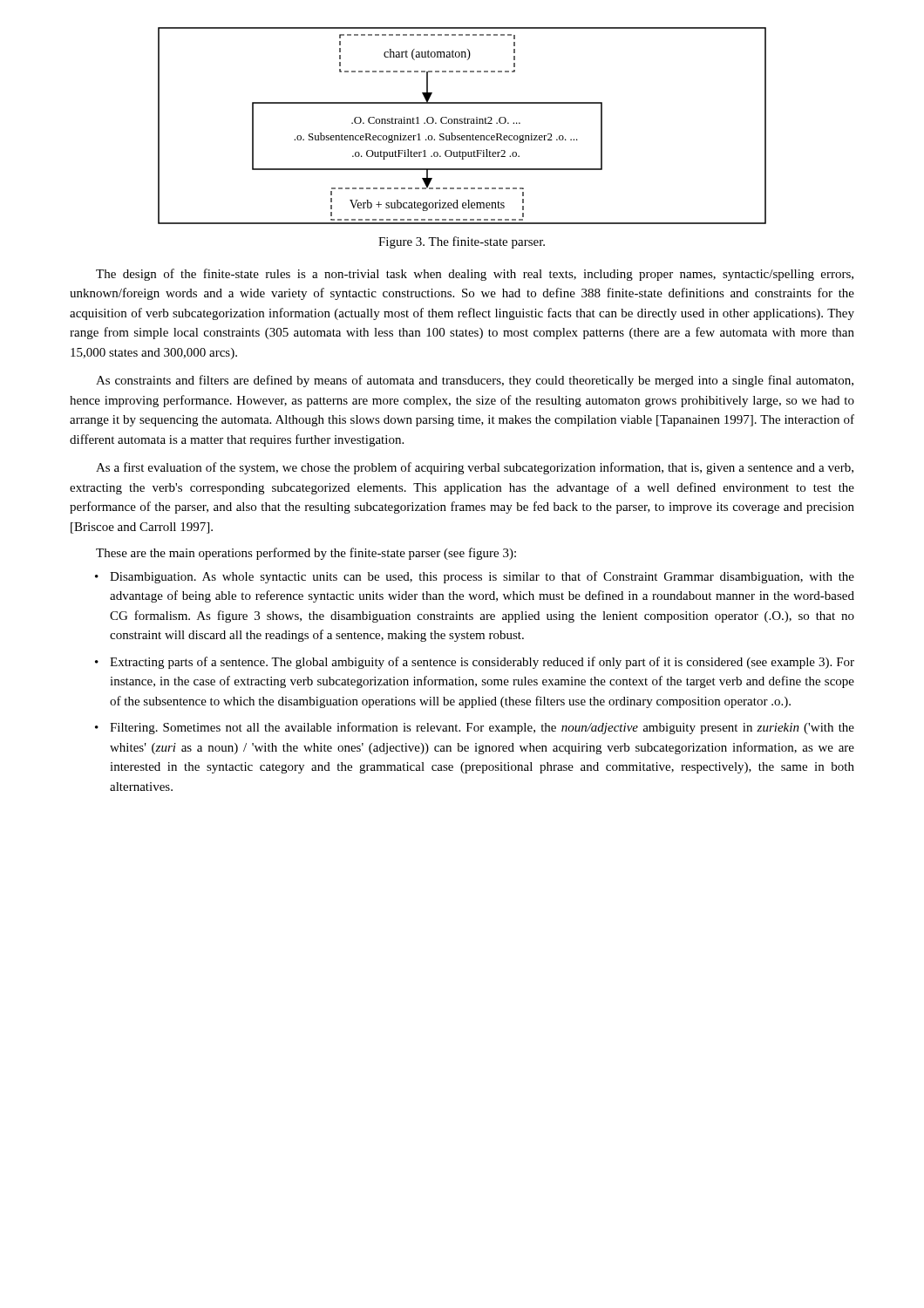Locate the block starting "Filtering. Sometimes not"
Image resolution: width=924 pixels, height=1308 pixels.
[482, 757]
